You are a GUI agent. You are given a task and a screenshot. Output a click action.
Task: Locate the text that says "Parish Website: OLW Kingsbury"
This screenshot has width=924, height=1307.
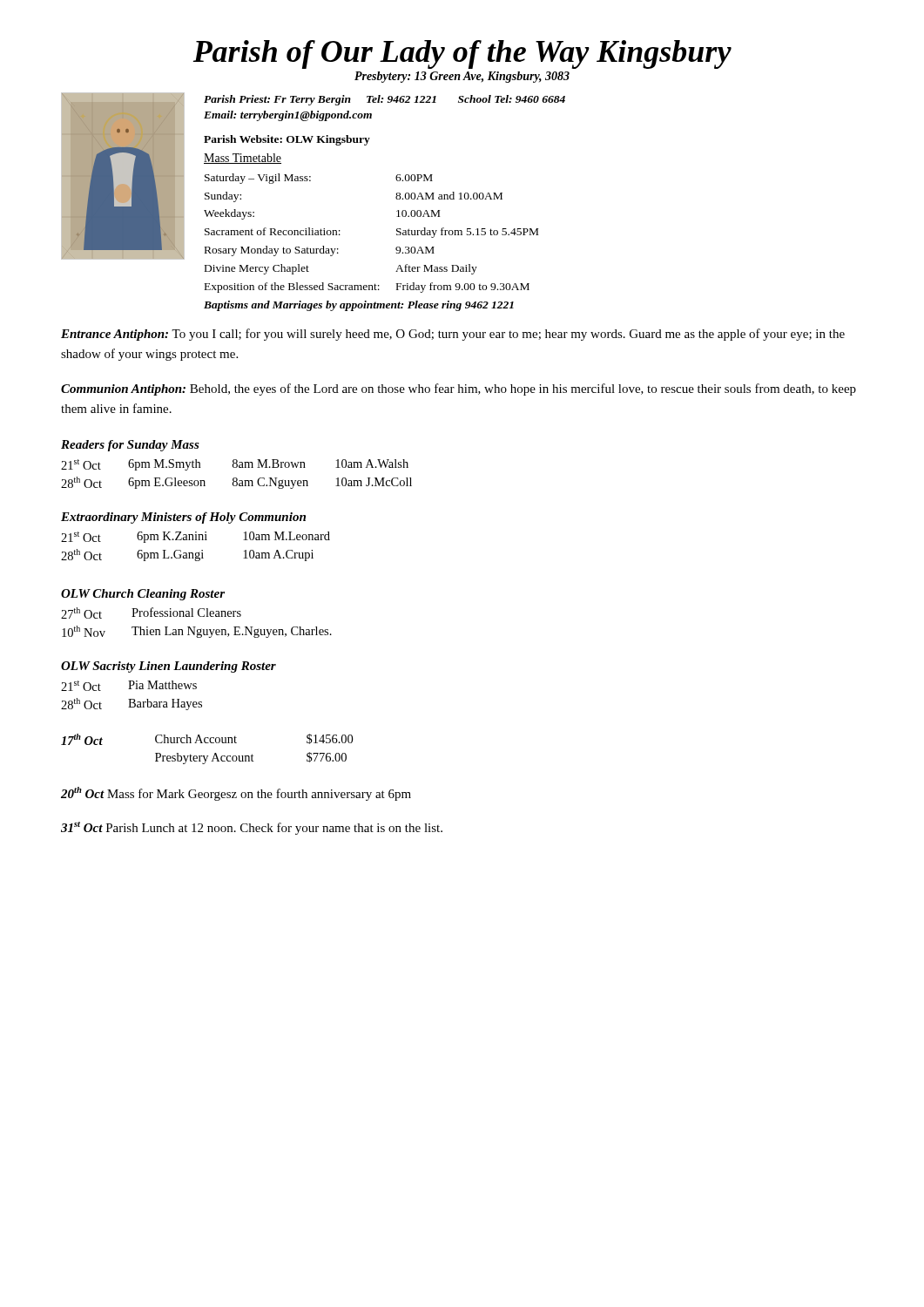coord(287,139)
